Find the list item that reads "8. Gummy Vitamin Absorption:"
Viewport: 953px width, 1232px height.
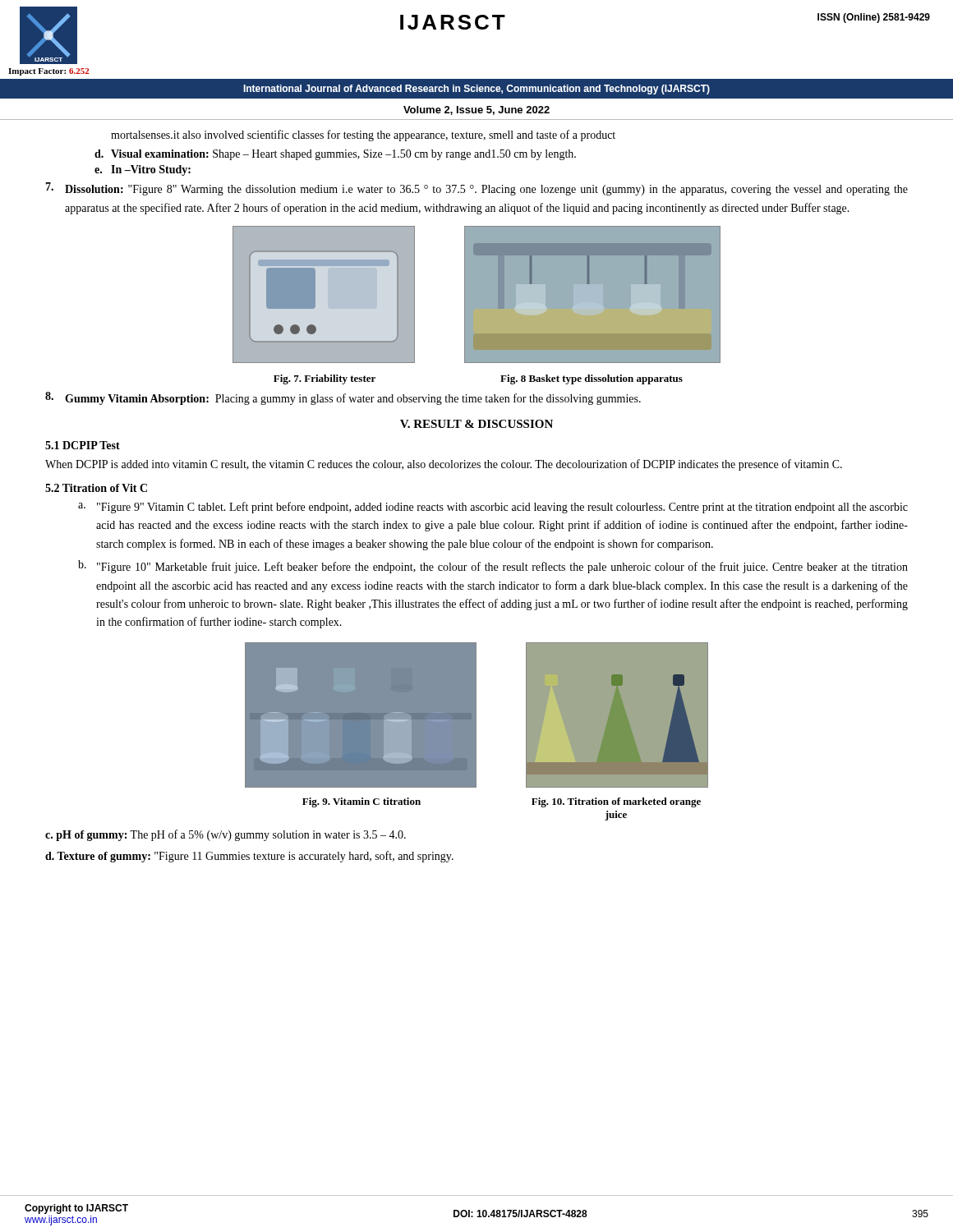coord(343,399)
